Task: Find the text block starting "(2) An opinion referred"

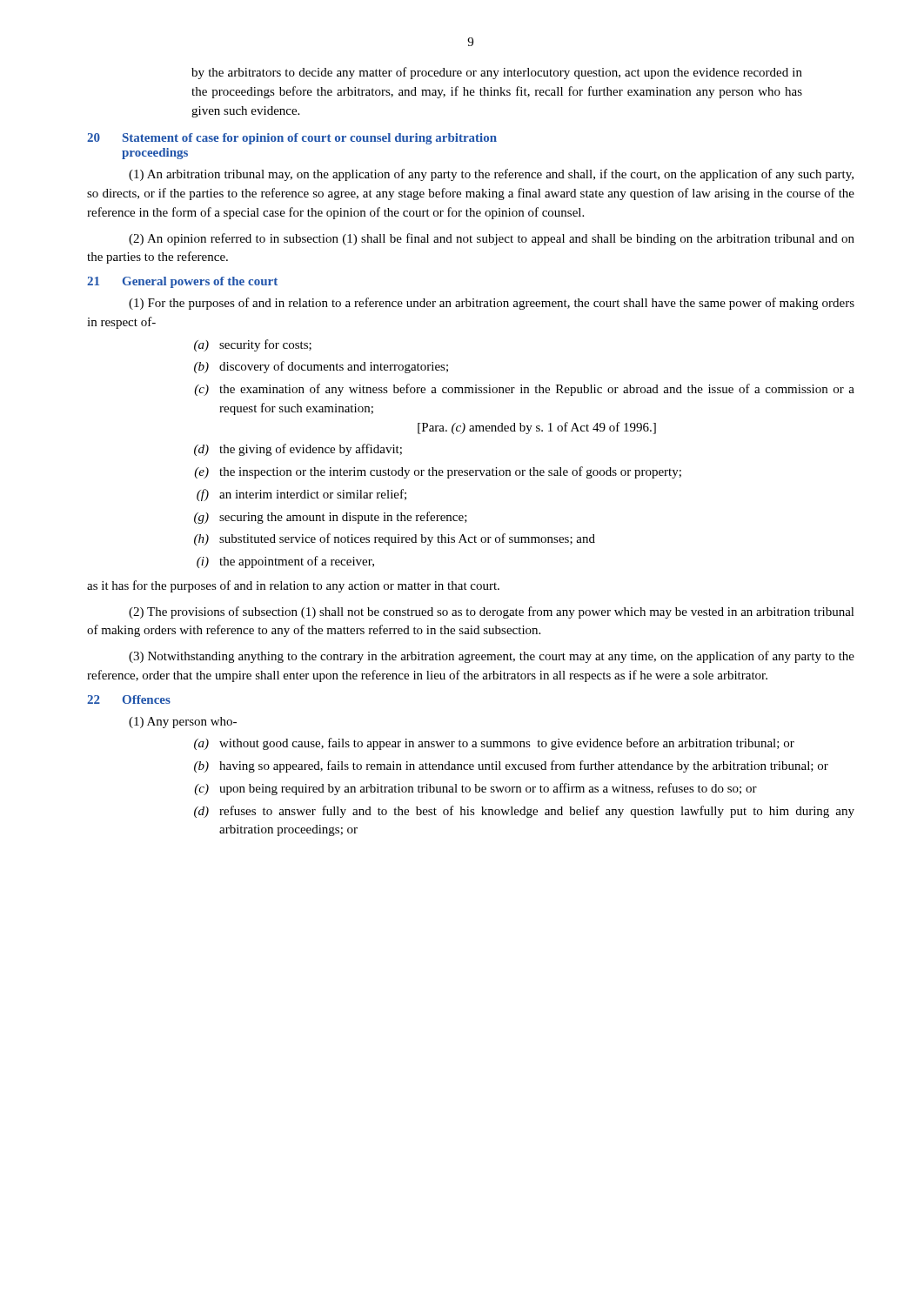Action: pyautogui.click(x=471, y=248)
